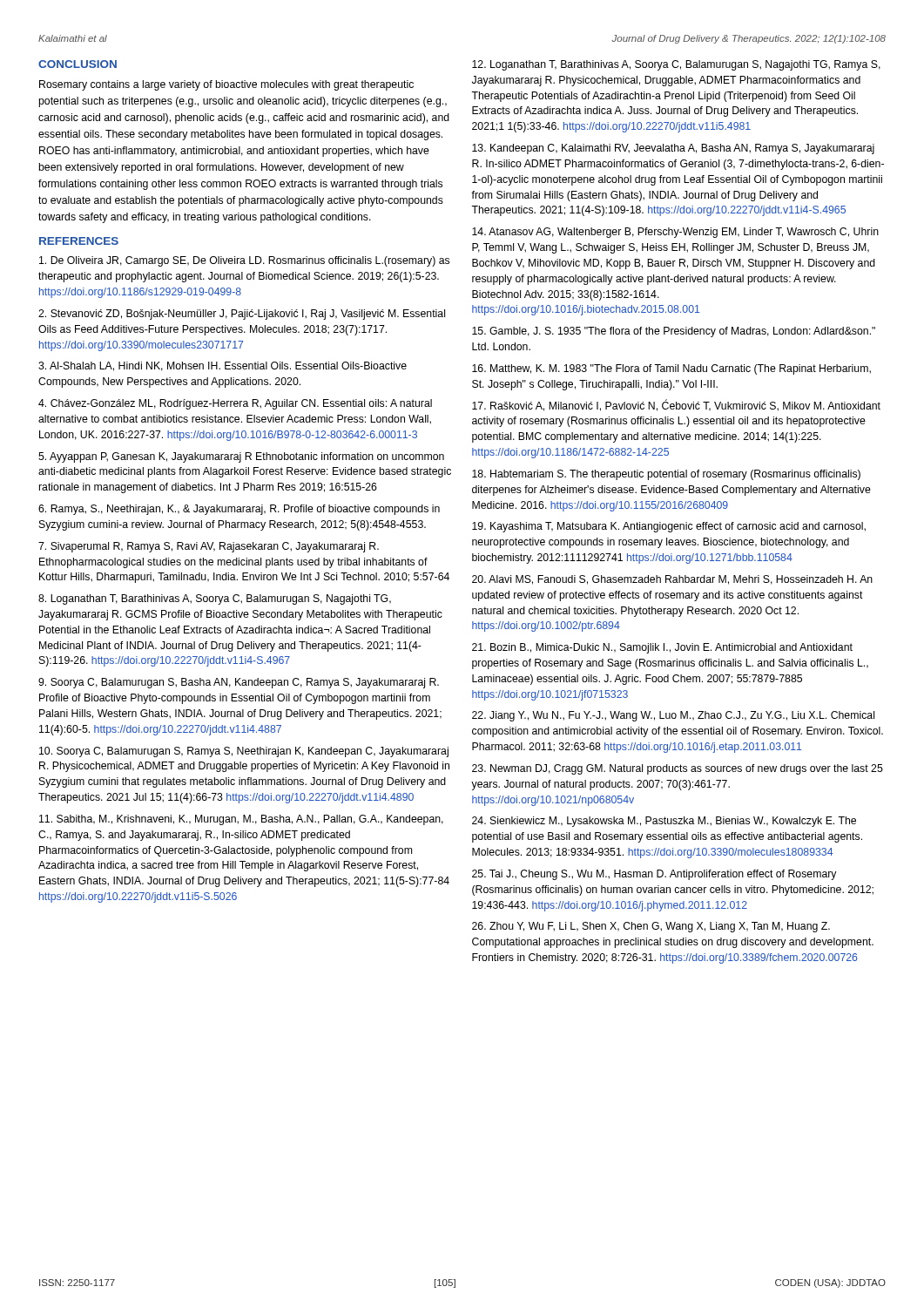This screenshot has width=924, height=1307.
Task: Click on the list item containing "6. Ramya, S.,"
Action: (x=239, y=517)
